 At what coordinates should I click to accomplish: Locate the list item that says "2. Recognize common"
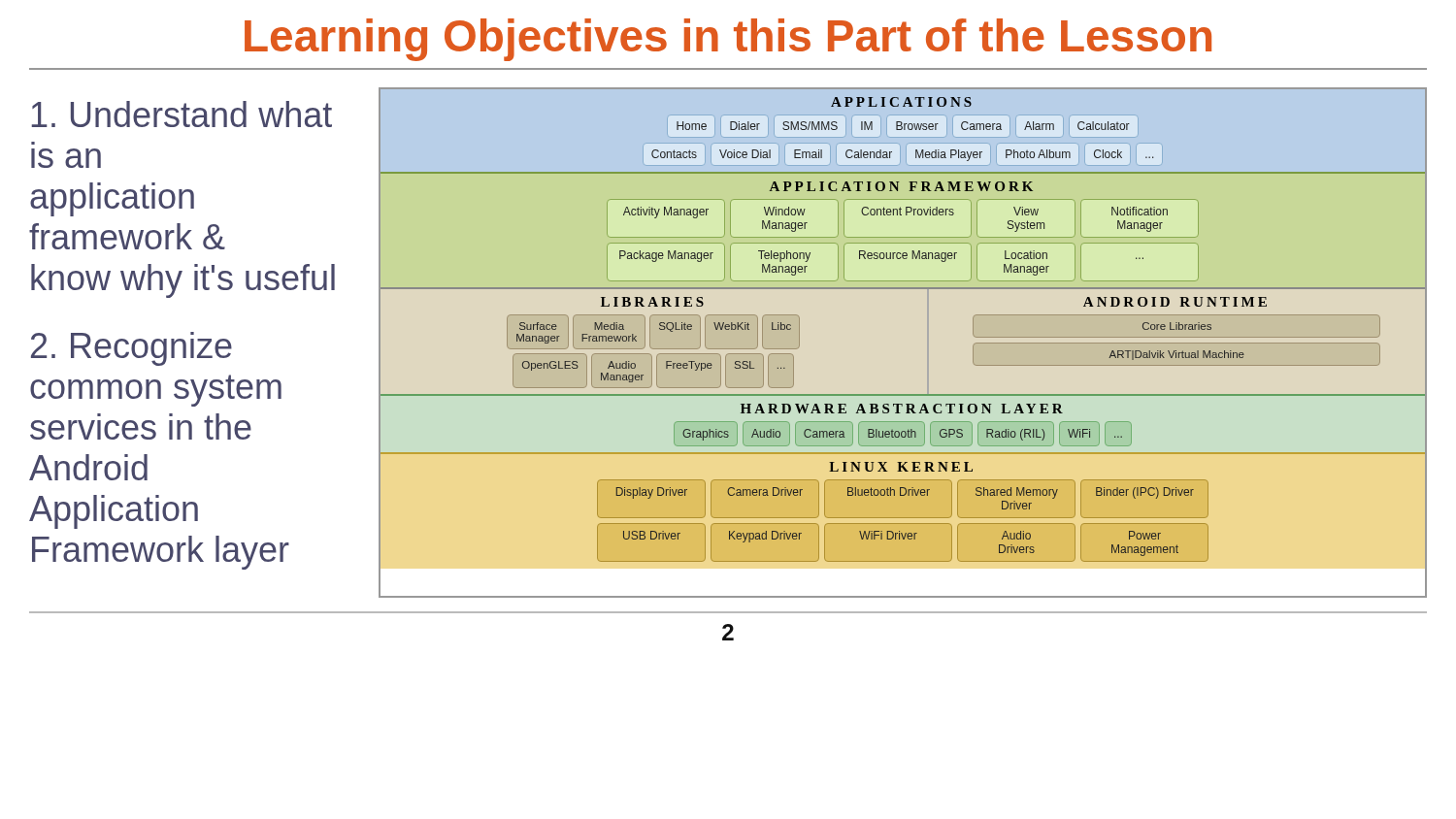(x=159, y=448)
